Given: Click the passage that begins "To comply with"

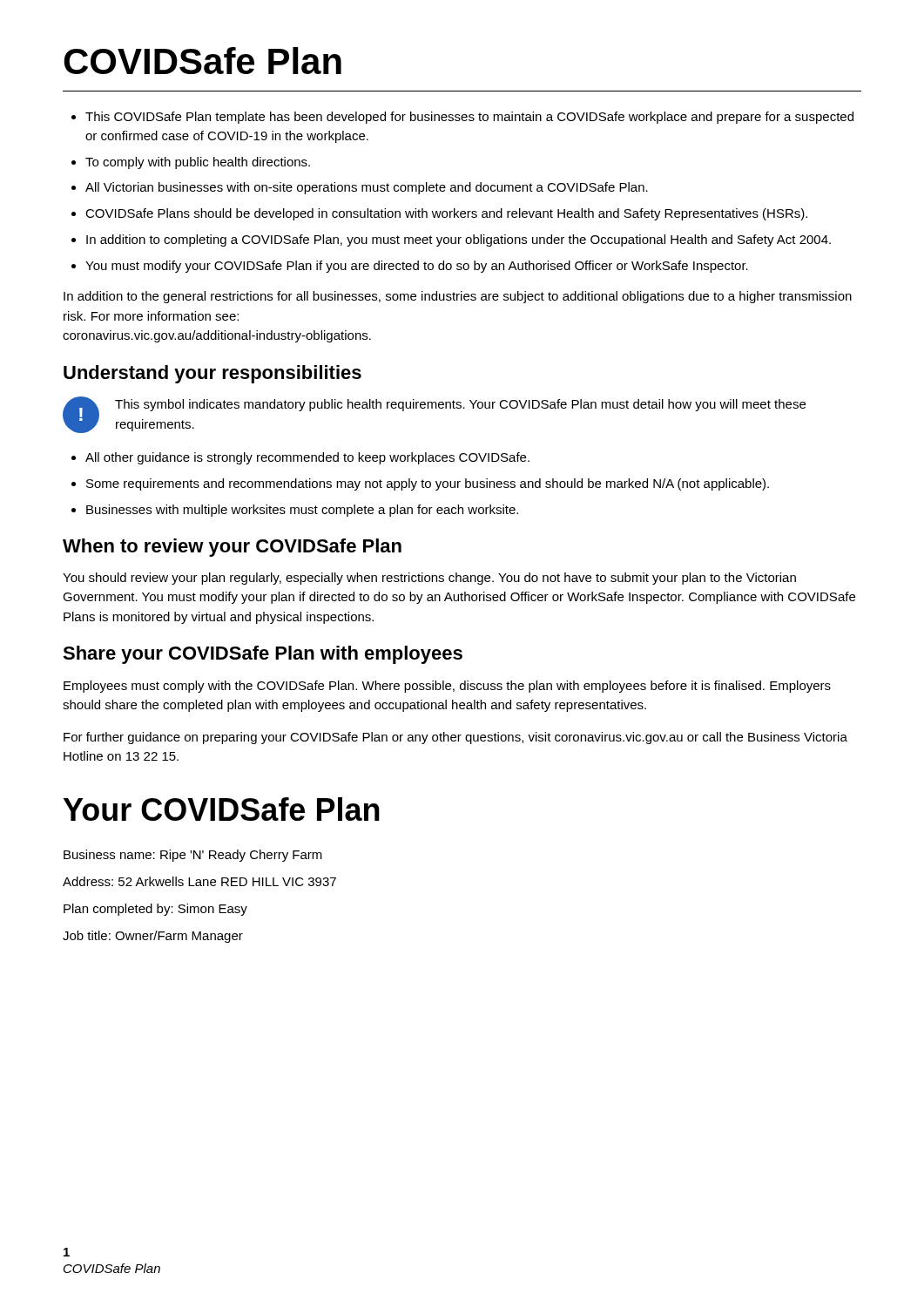Looking at the screenshot, I should [x=198, y=161].
